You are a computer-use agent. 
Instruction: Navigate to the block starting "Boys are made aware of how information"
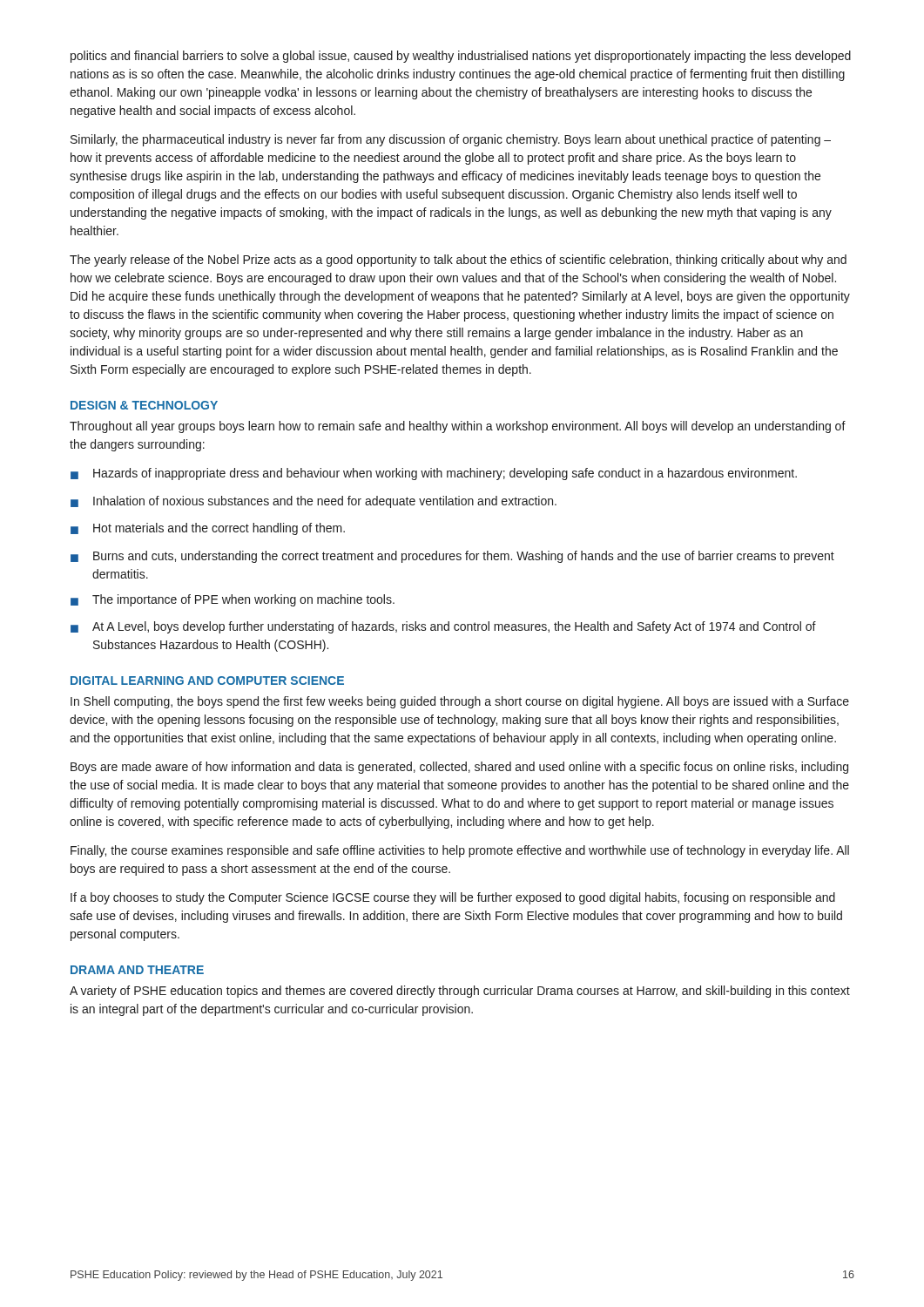click(462, 795)
